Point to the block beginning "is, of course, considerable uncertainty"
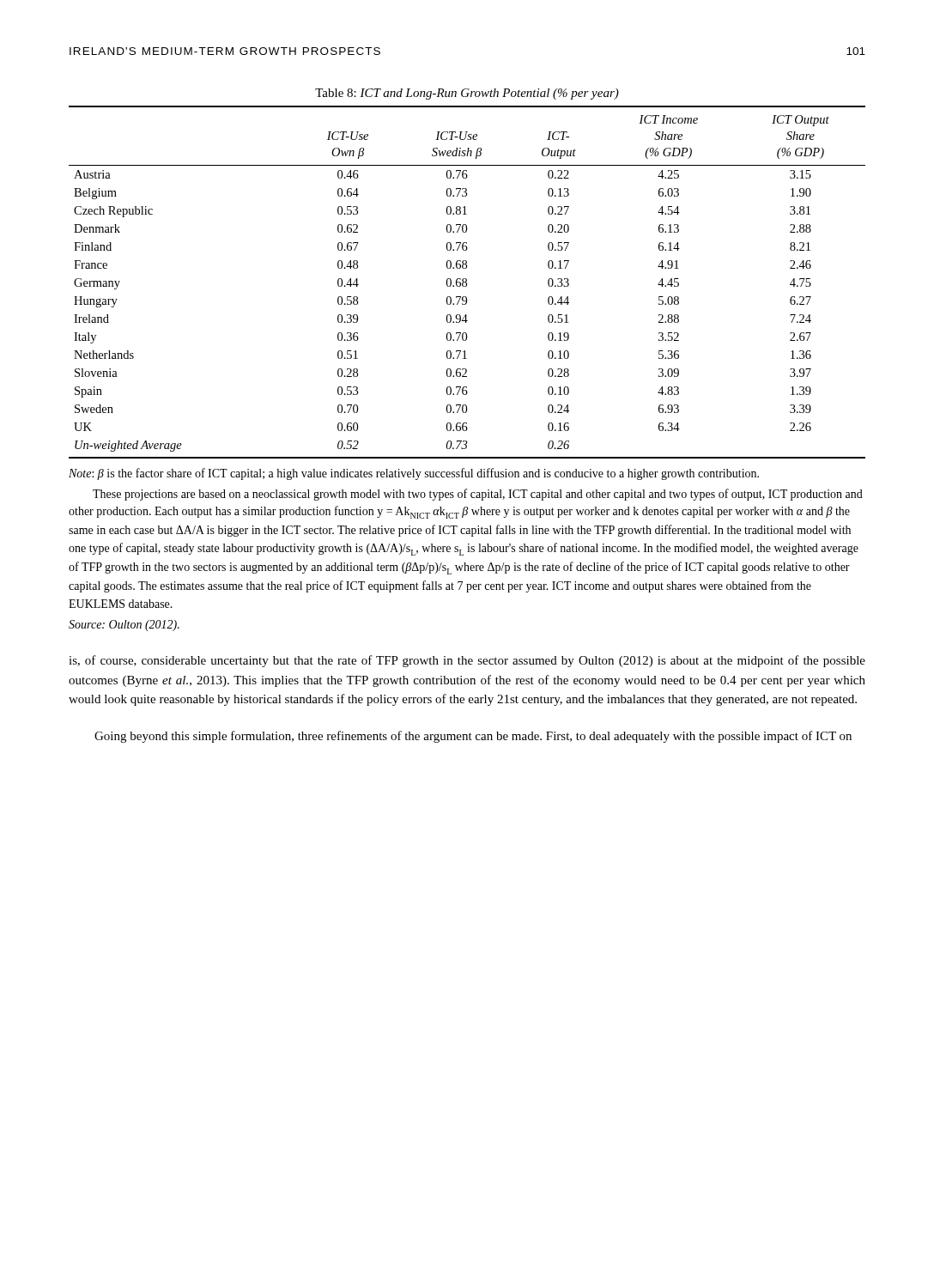Image resolution: width=934 pixels, height=1288 pixels. tap(467, 680)
